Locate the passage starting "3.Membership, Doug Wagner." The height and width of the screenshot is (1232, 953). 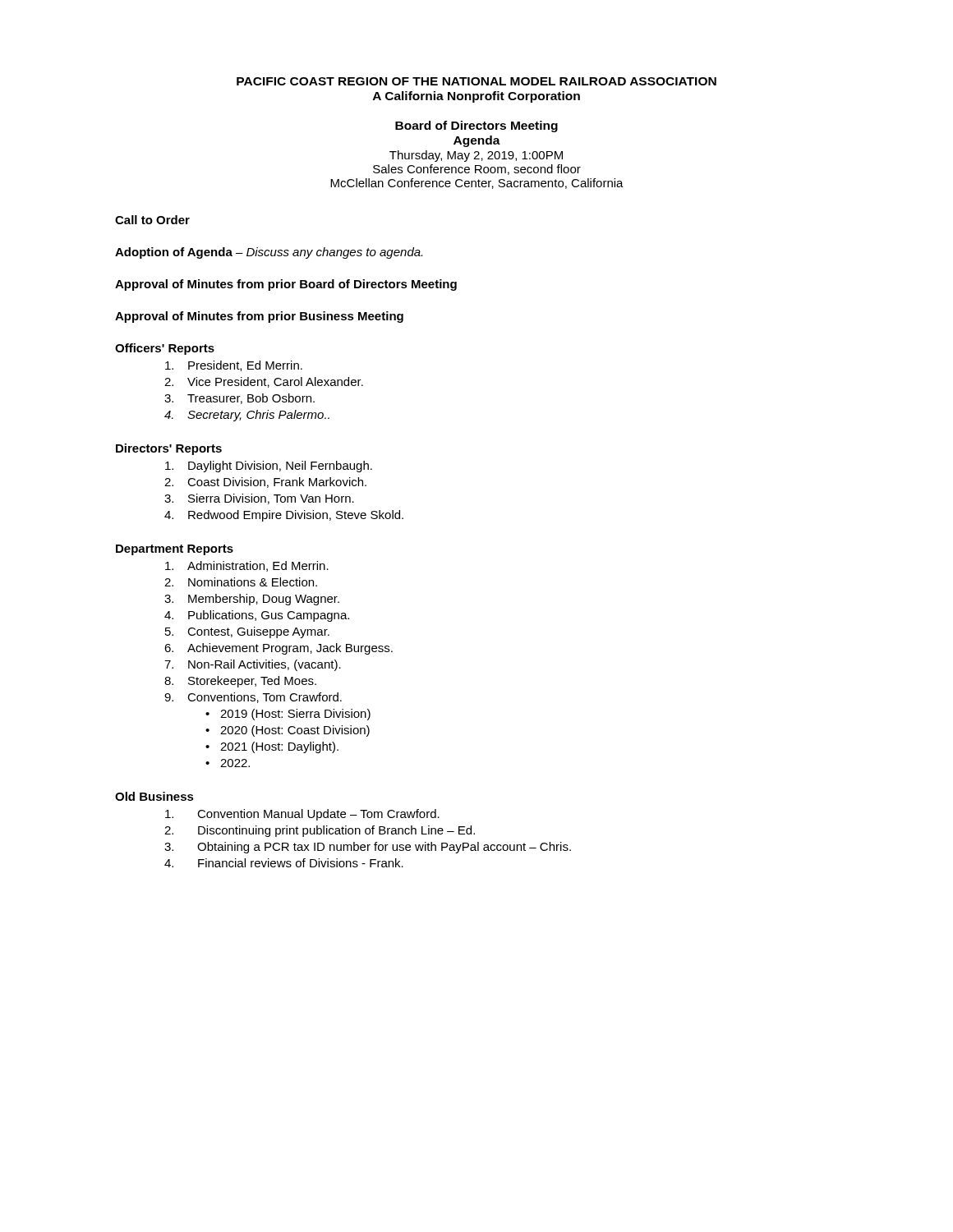pos(252,598)
